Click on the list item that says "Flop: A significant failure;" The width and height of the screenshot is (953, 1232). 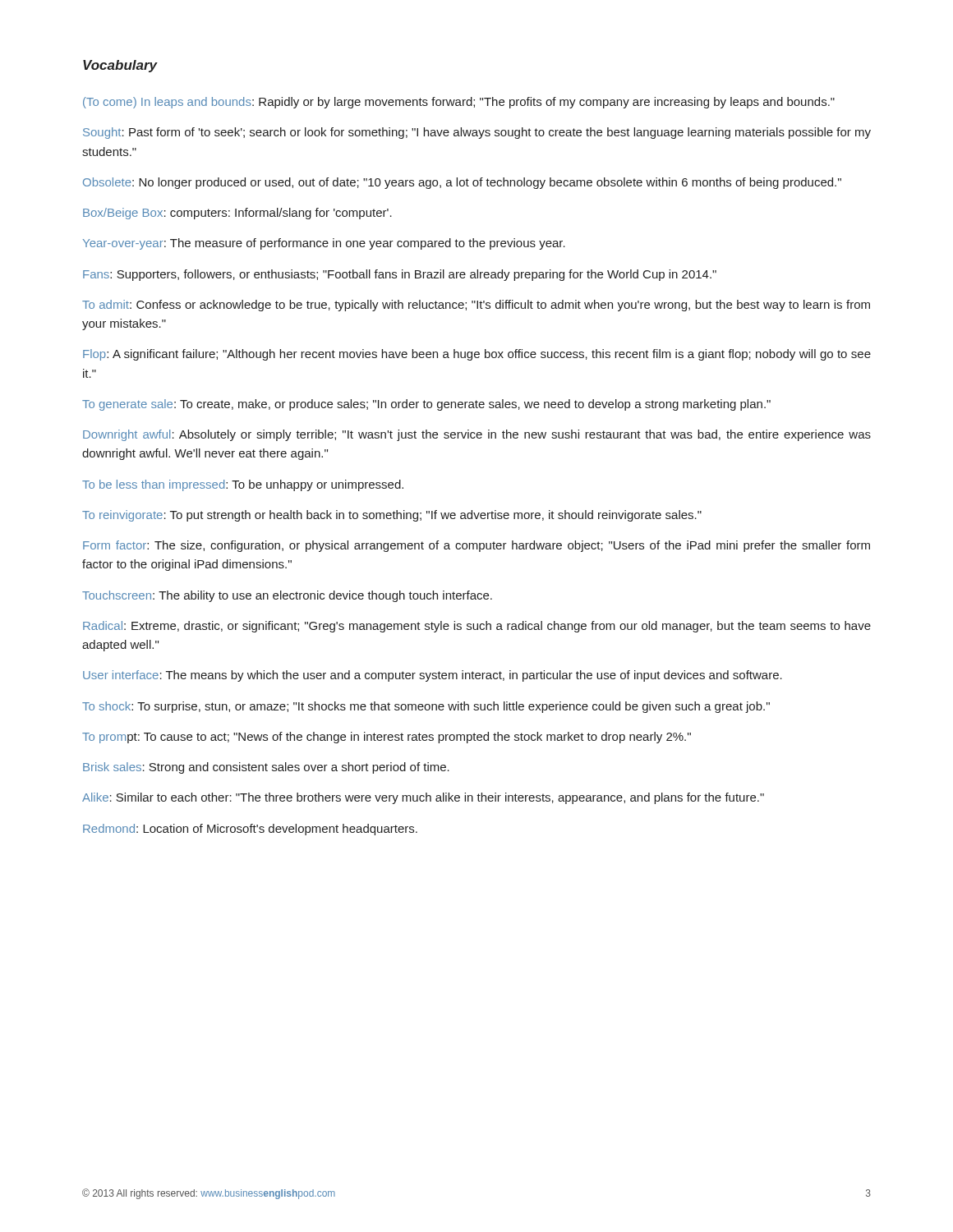476,363
